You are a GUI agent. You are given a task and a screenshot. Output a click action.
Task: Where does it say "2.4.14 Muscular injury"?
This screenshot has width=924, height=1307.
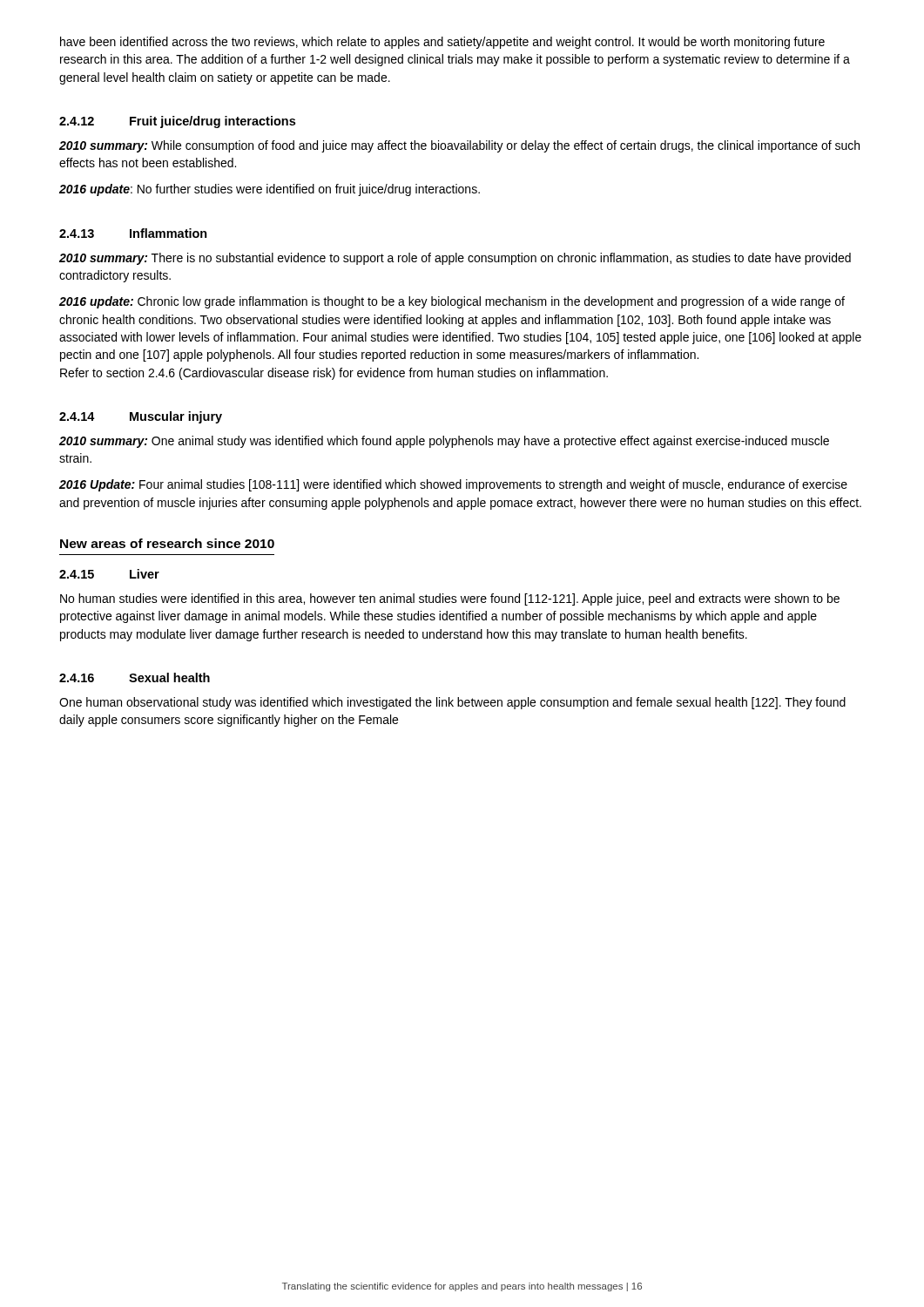pyautogui.click(x=141, y=416)
